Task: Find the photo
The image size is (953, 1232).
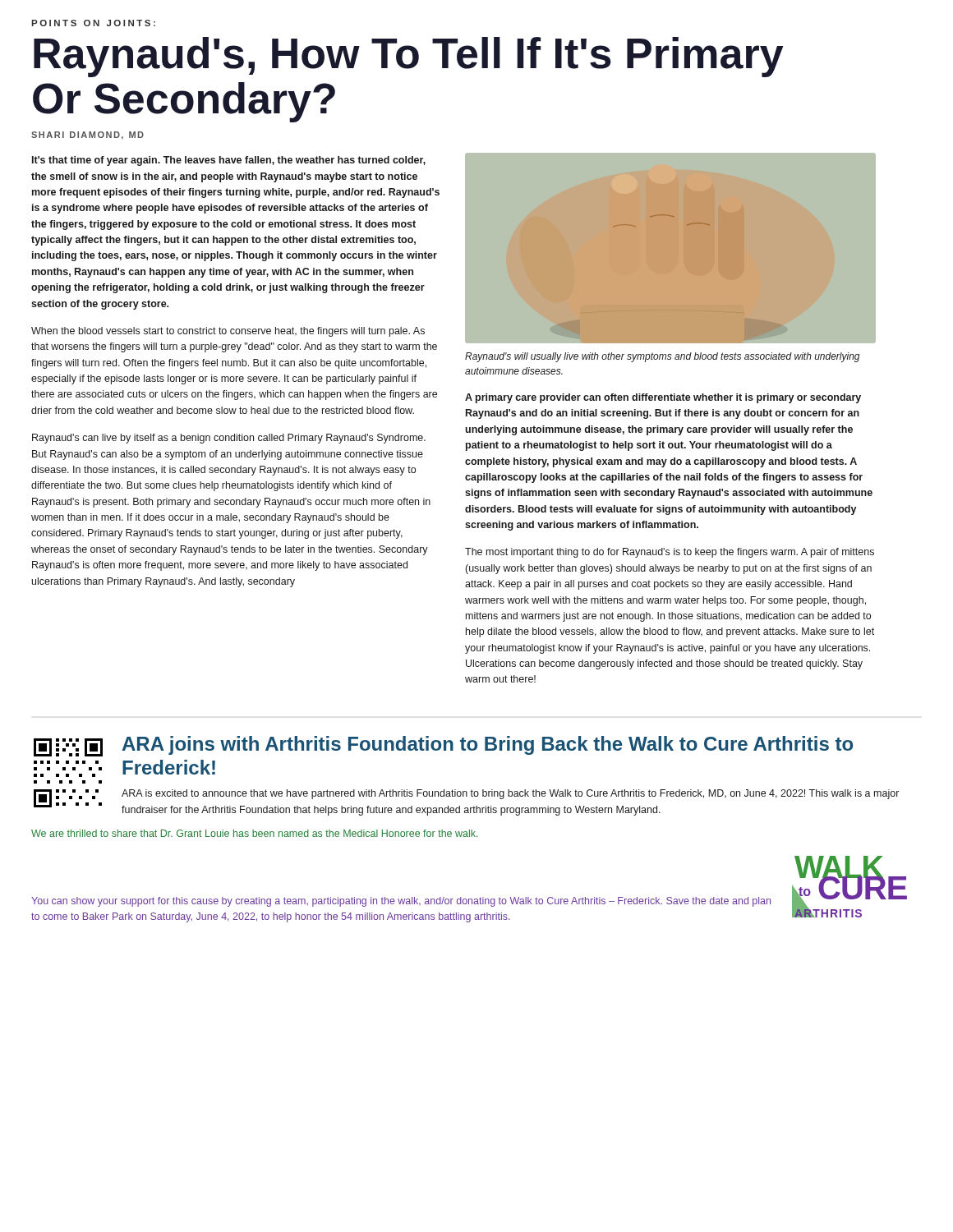Action: [670, 248]
